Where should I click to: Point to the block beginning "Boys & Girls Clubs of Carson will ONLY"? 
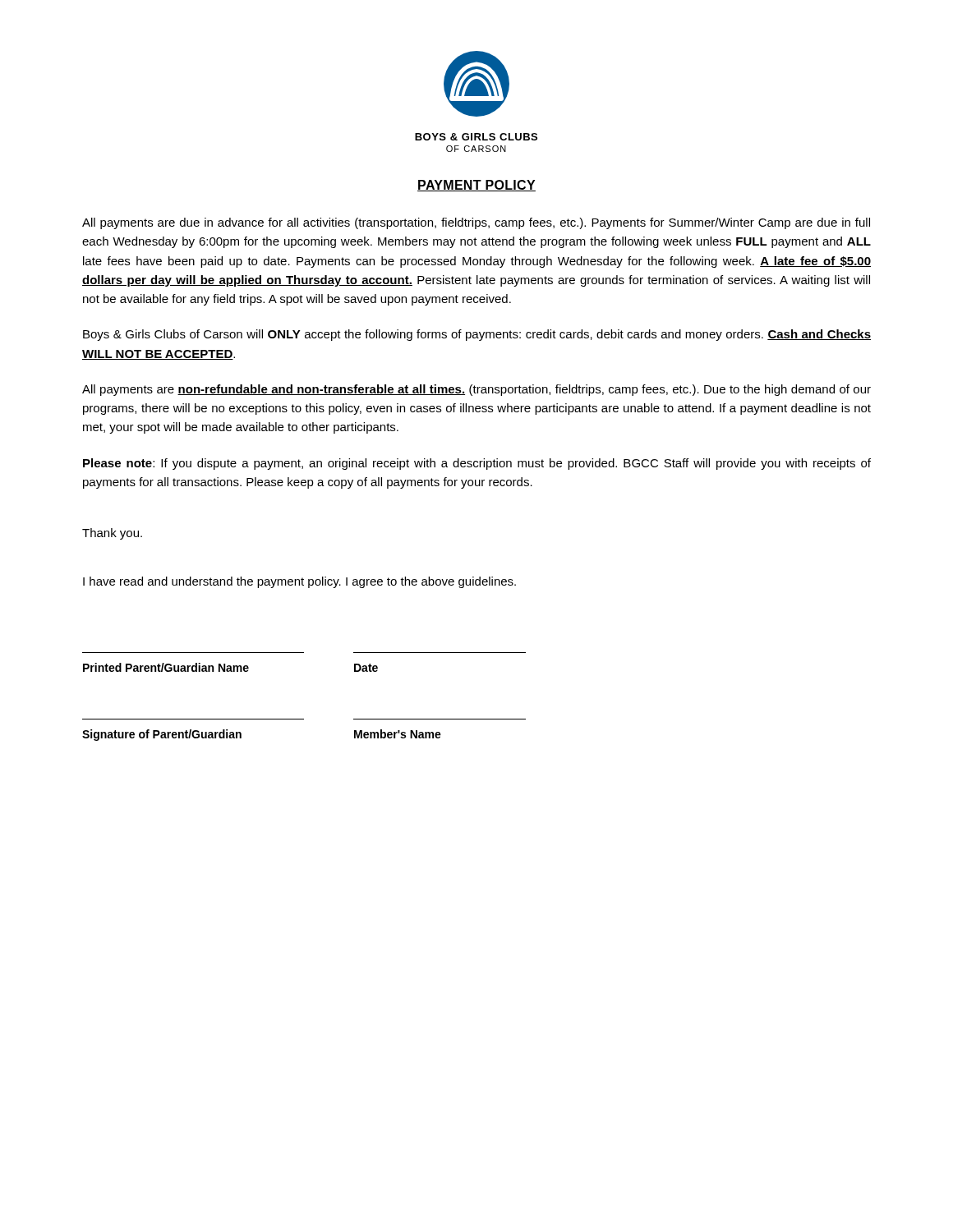coord(476,344)
